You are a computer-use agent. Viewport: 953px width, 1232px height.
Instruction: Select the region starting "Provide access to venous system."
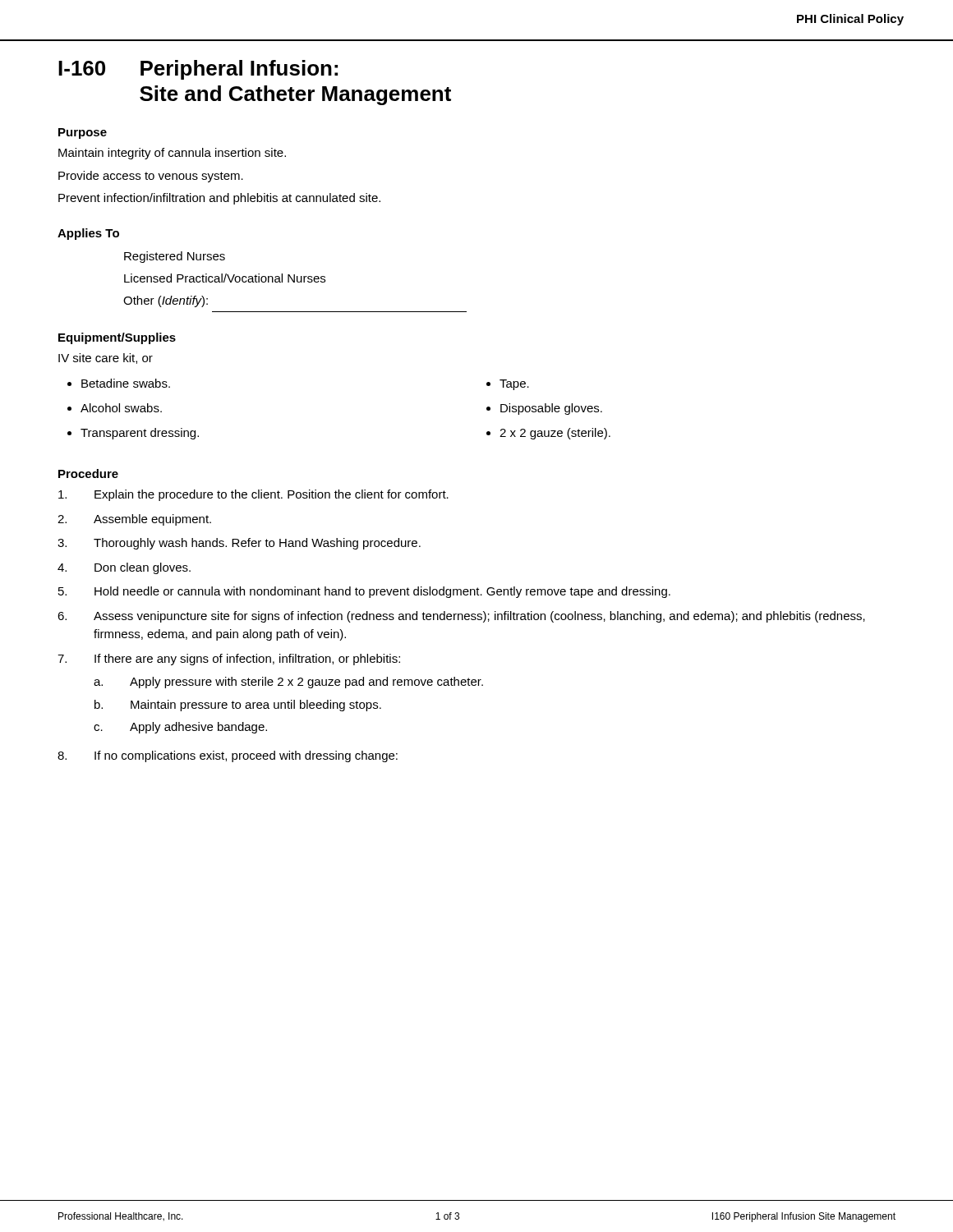coord(151,175)
